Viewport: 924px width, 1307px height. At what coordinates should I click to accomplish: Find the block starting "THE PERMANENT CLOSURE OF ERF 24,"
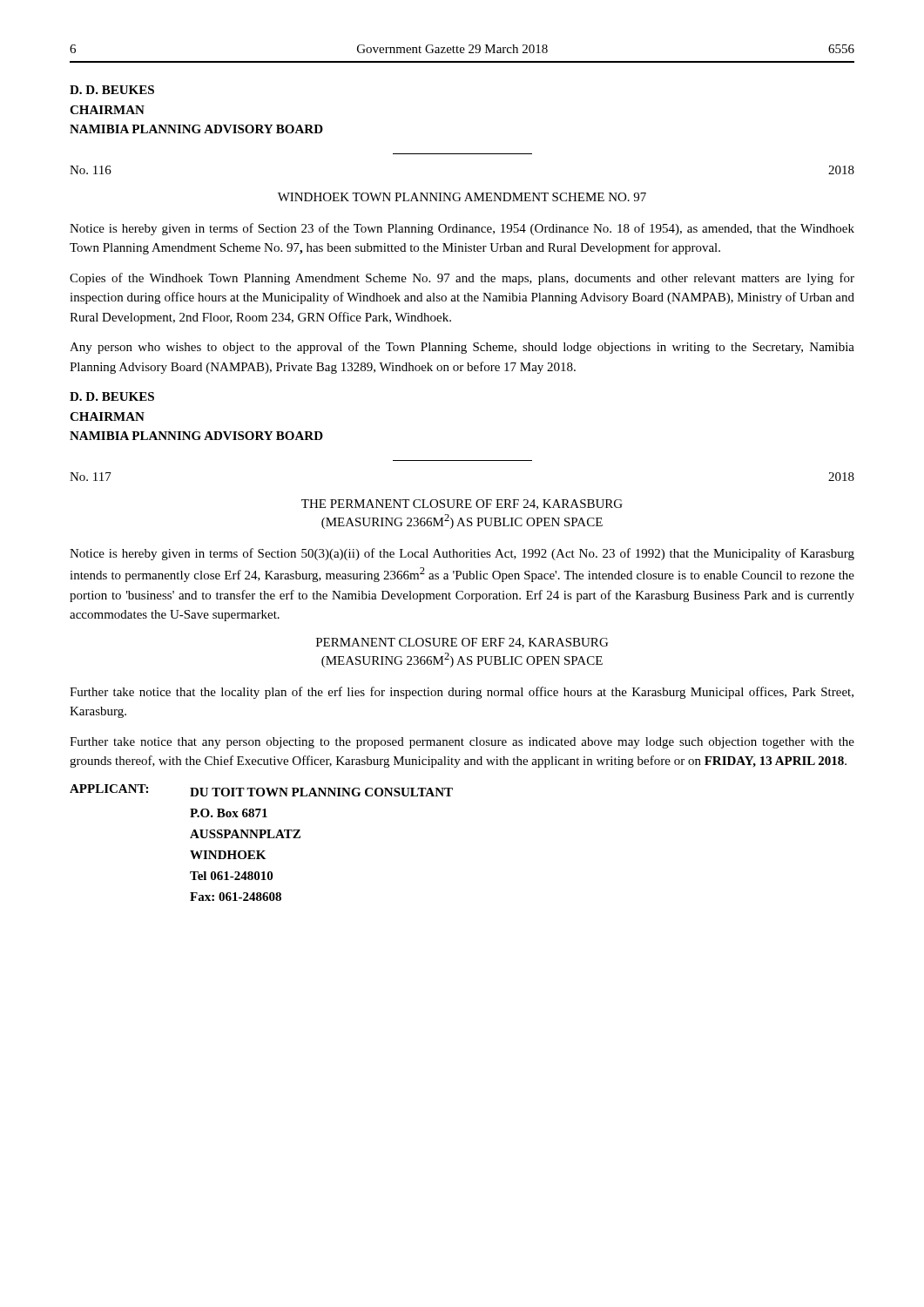(462, 512)
